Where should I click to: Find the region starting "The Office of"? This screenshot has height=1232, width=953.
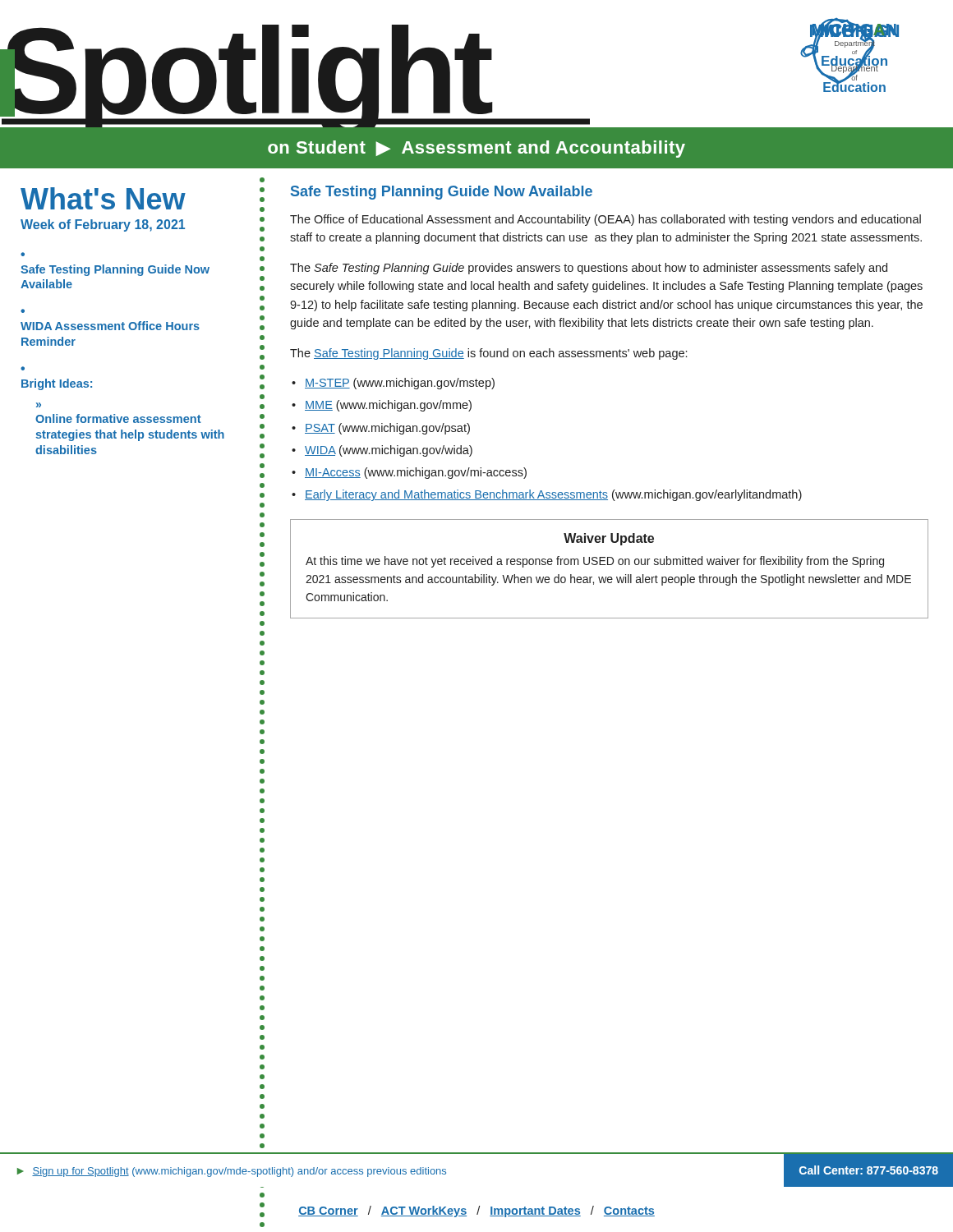tap(606, 229)
